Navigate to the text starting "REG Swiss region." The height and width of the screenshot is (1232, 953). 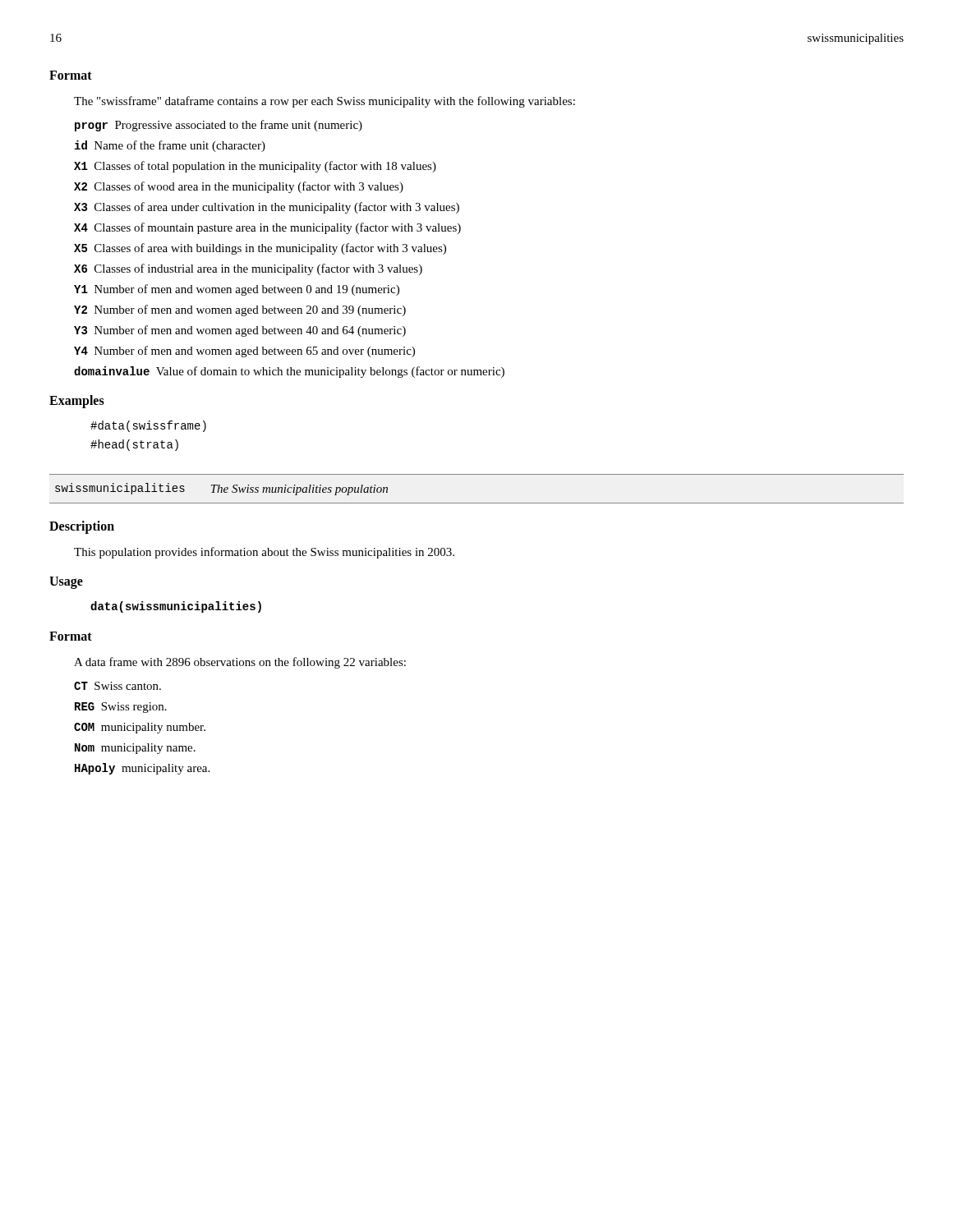[x=121, y=707]
